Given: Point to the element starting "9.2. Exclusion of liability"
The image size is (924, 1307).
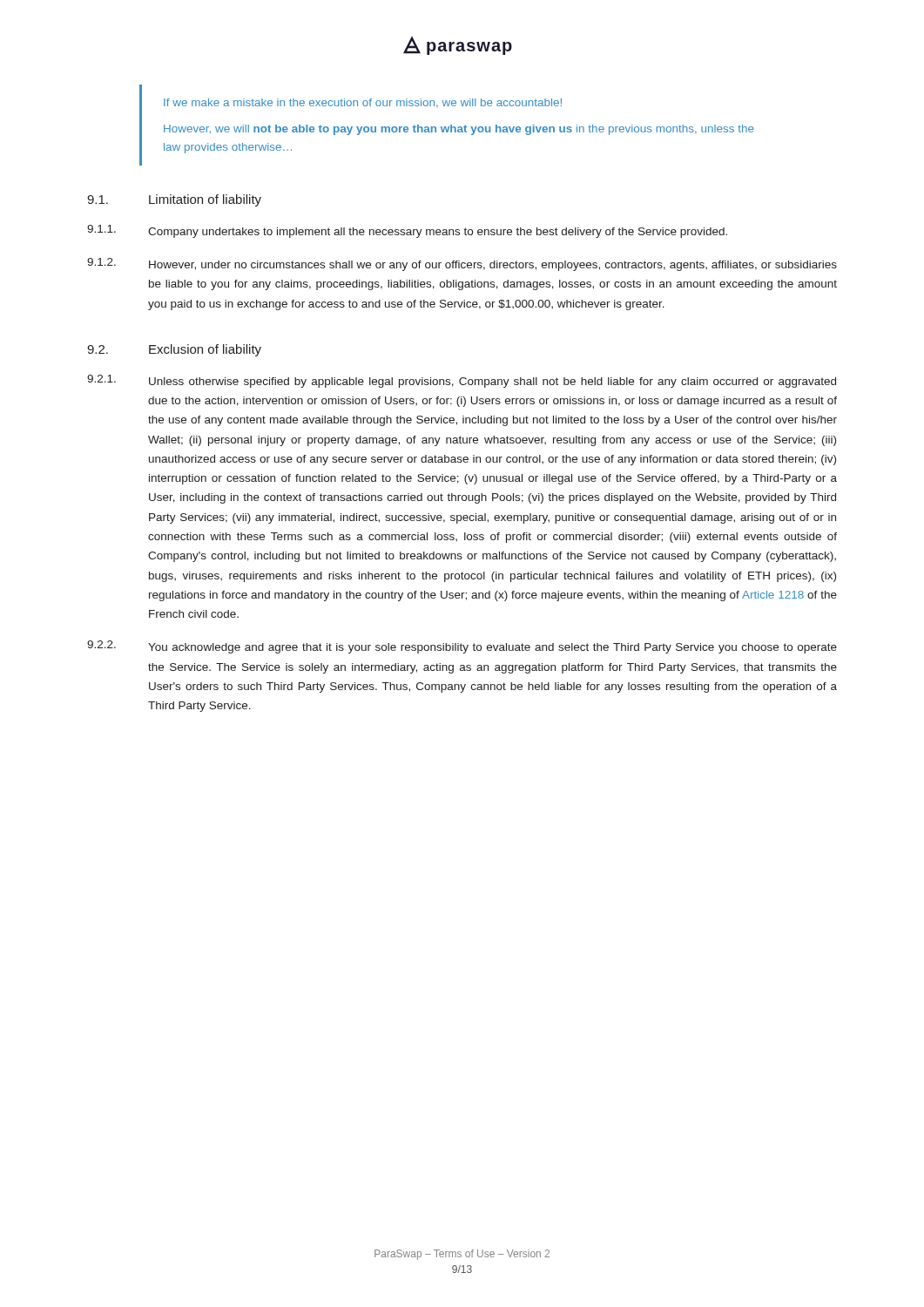Looking at the screenshot, I should (174, 349).
